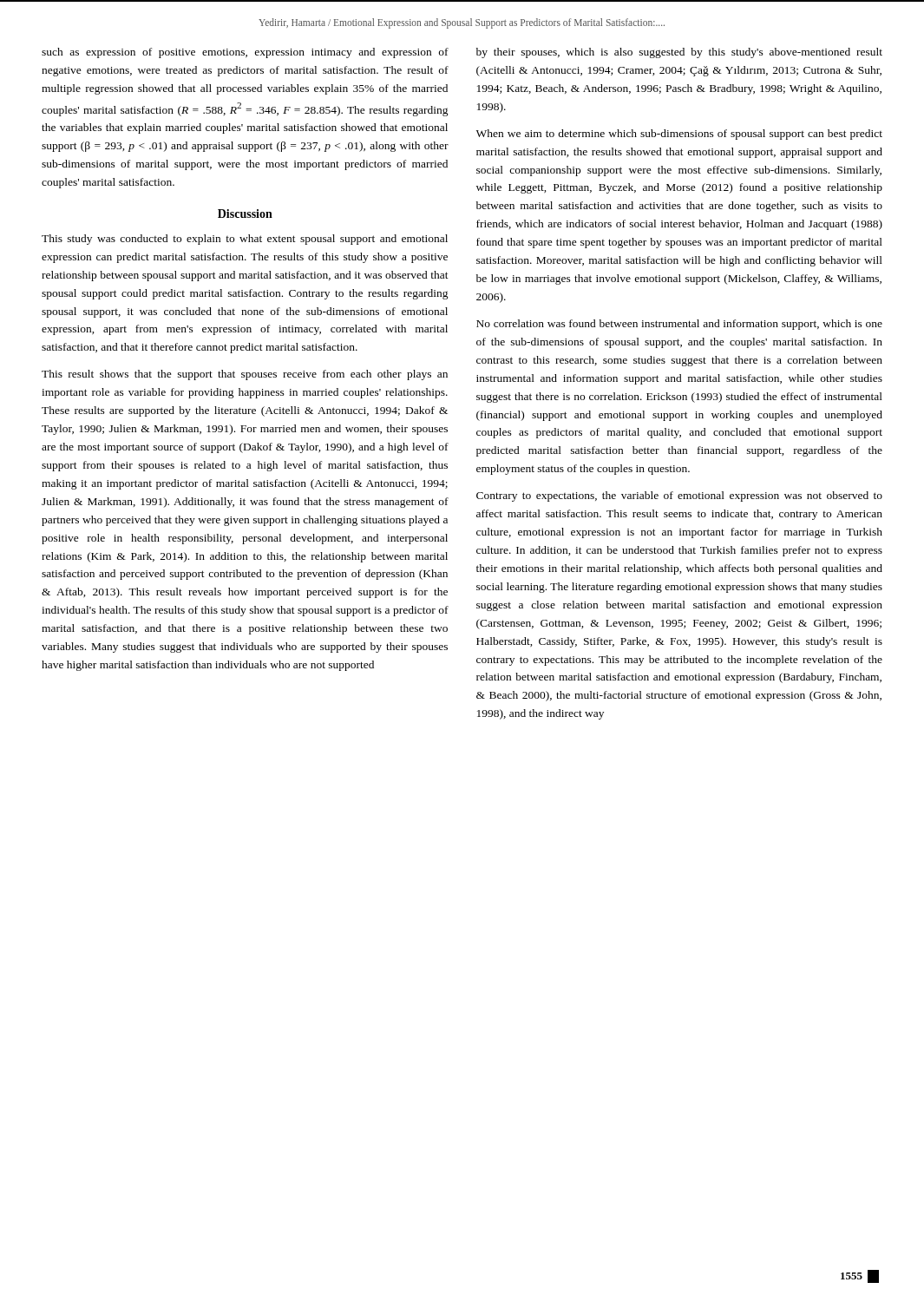This screenshot has width=924, height=1302.
Task: Locate the block of text that opens with "such as expression of"
Action: (245, 118)
